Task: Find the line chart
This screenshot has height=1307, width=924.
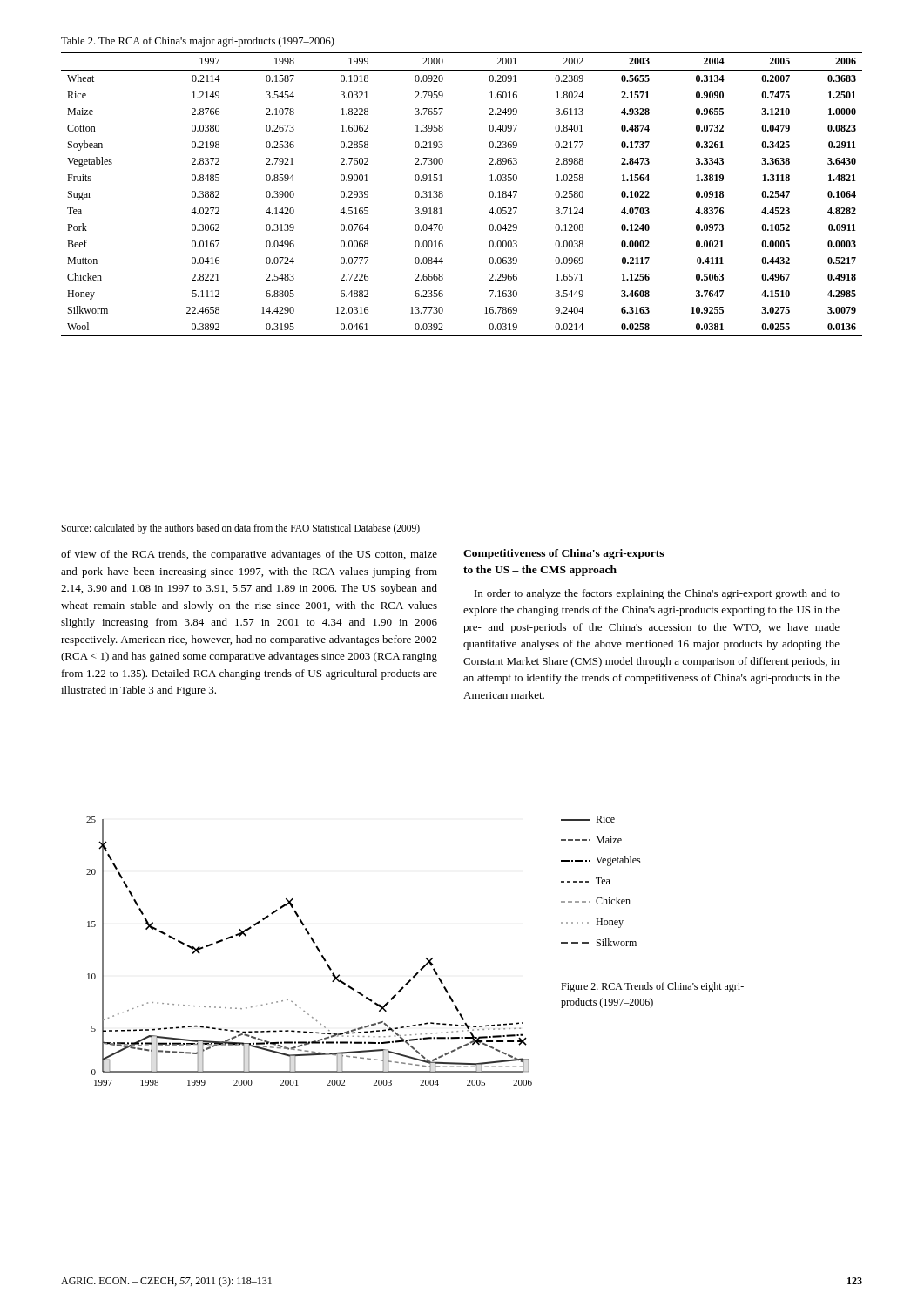Action: tap(305, 958)
